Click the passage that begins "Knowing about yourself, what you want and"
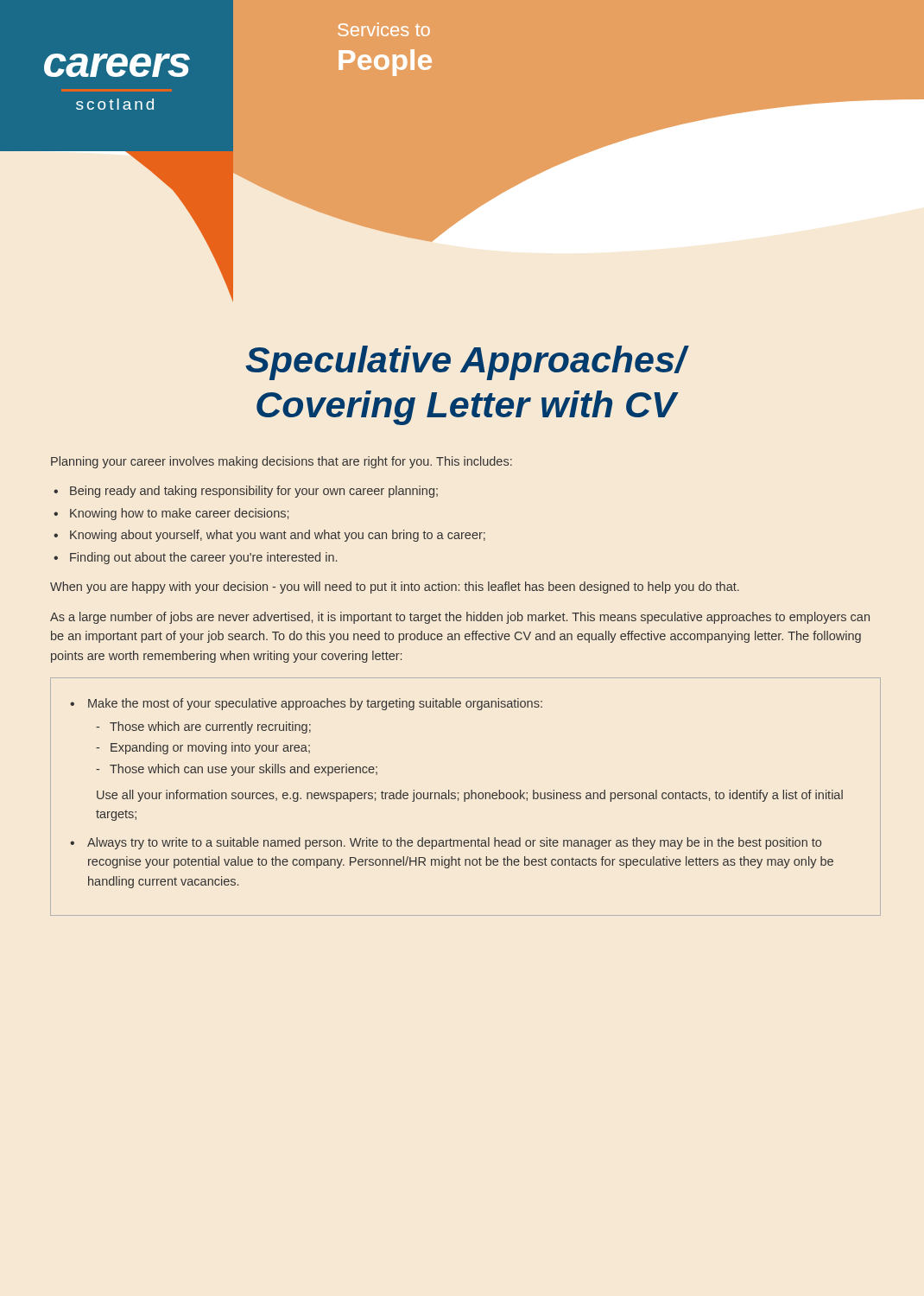The height and width of the screenshot is (1296, 924). [x=278, y=535]
